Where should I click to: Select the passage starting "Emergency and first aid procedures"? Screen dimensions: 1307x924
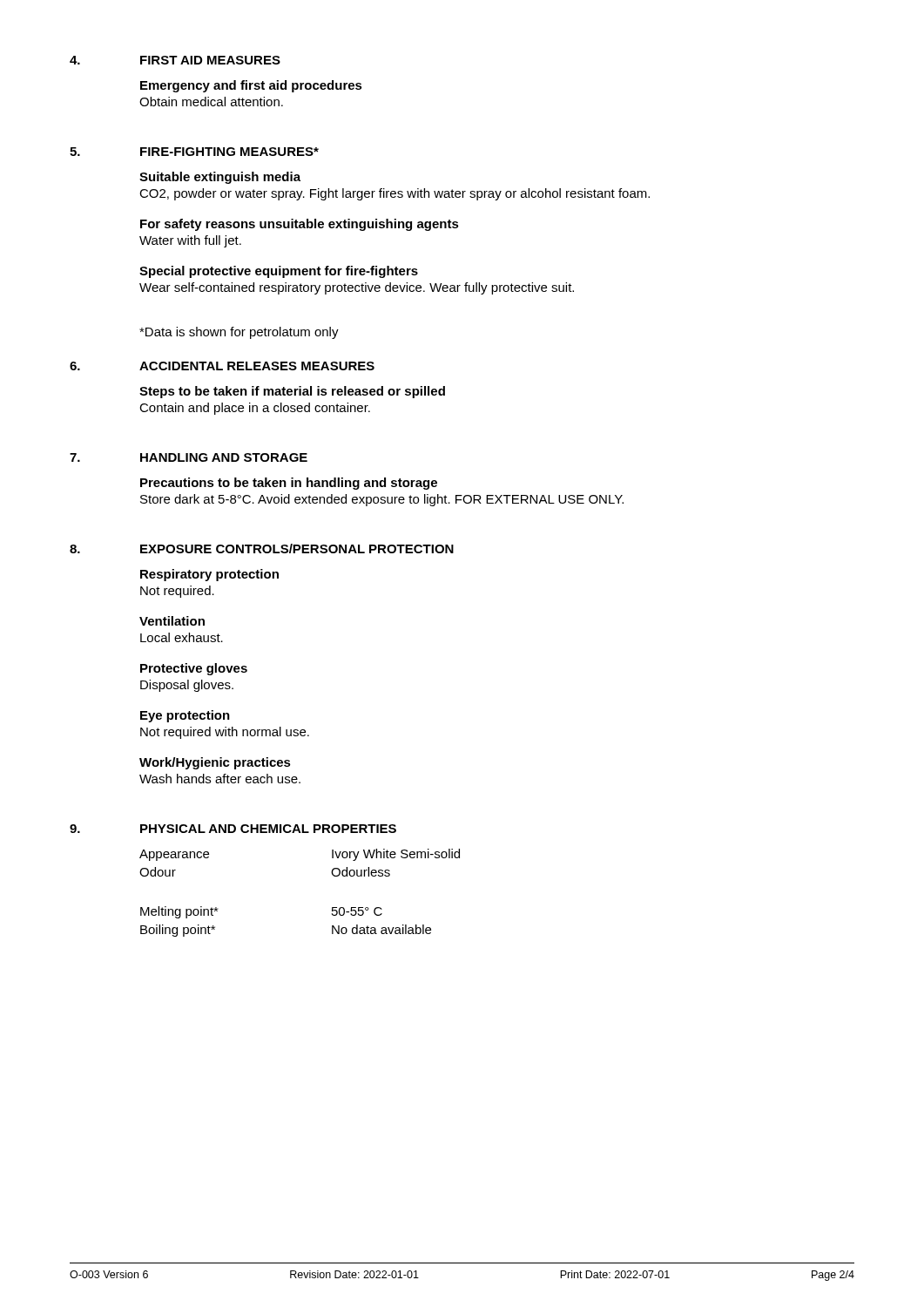click(x=251, y=86)
